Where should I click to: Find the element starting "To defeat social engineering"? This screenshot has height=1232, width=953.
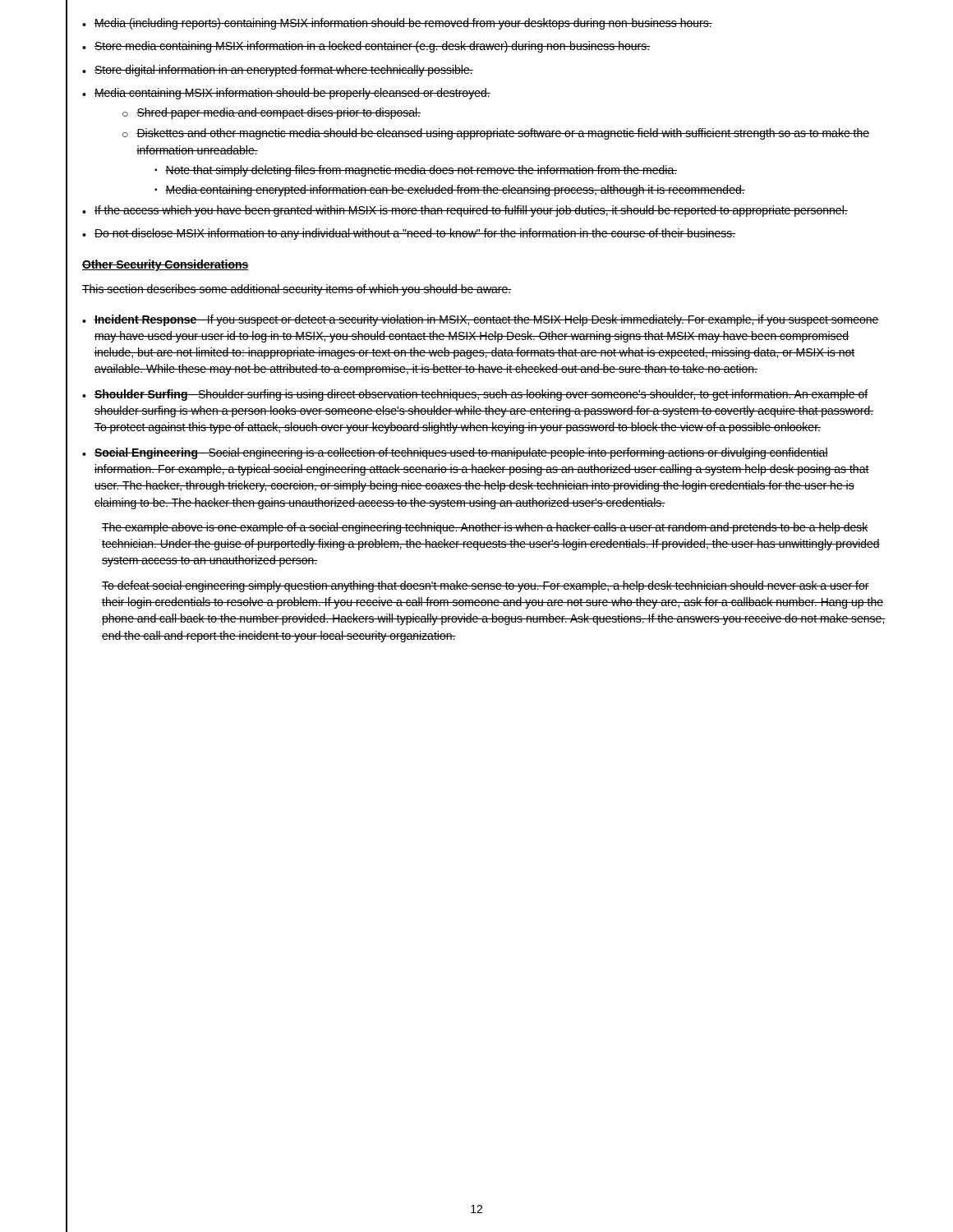[493, 610]
